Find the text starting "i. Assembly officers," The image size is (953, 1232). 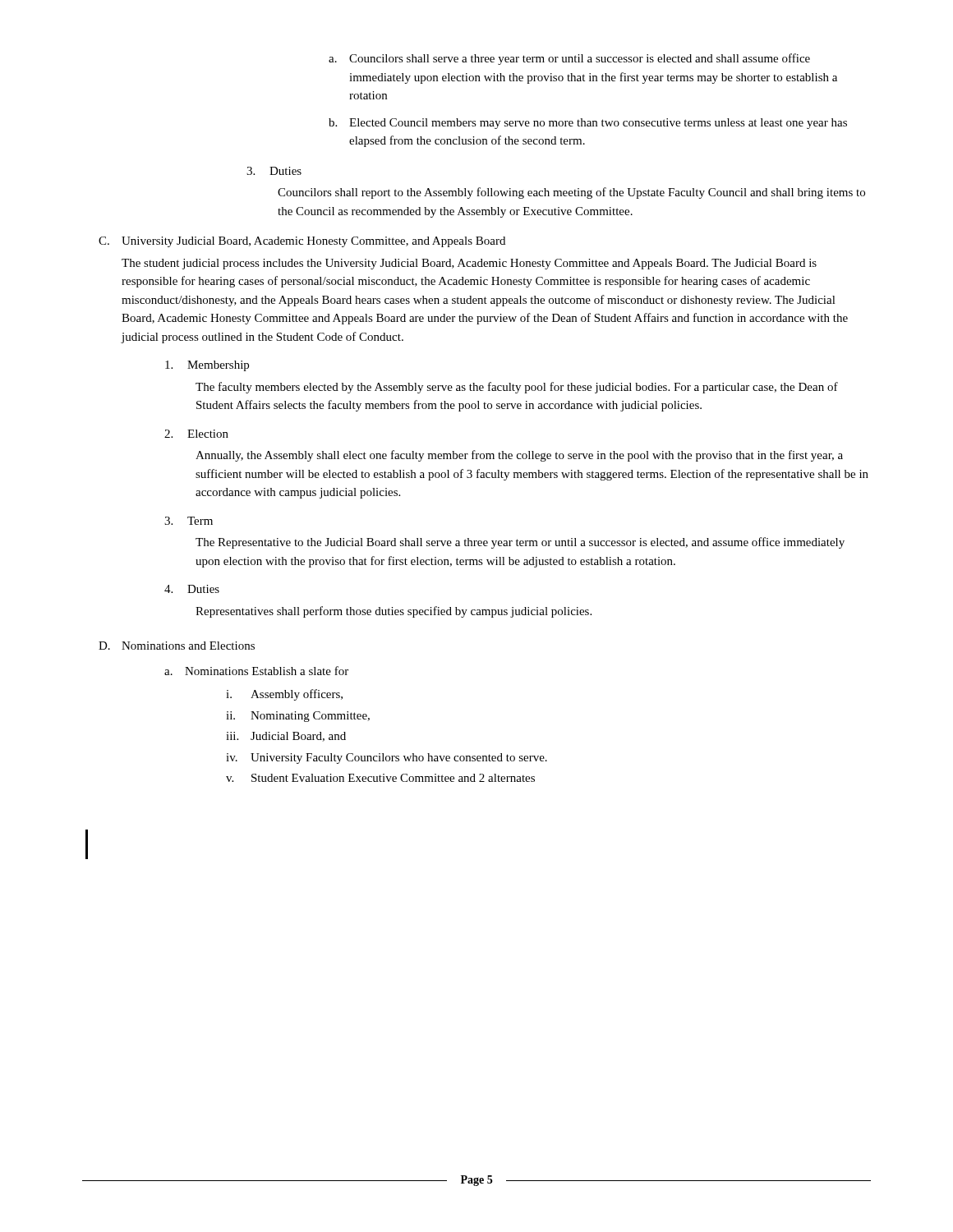click(285, 694)
